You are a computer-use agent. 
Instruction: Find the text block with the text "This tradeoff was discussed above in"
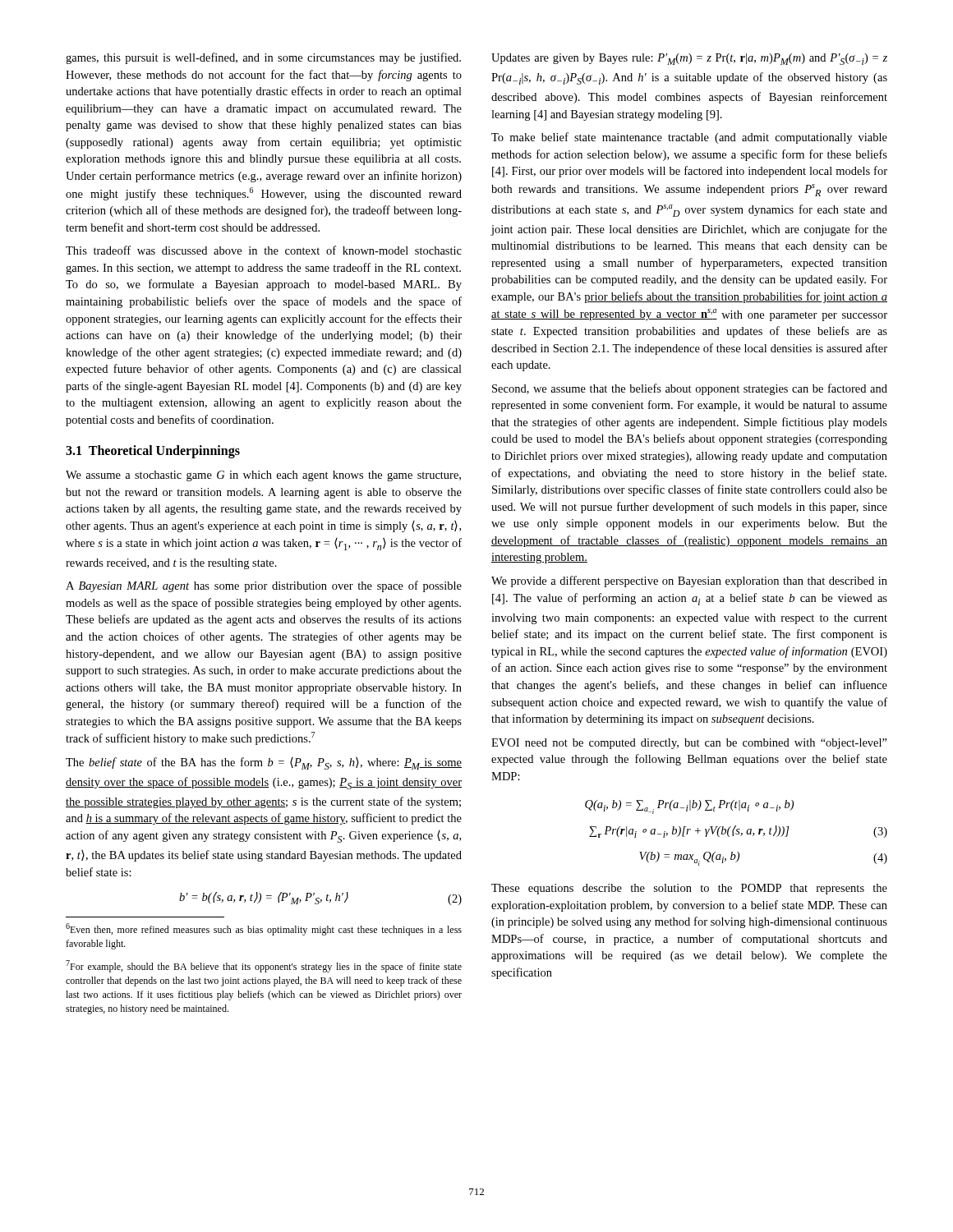click(264, 335)
